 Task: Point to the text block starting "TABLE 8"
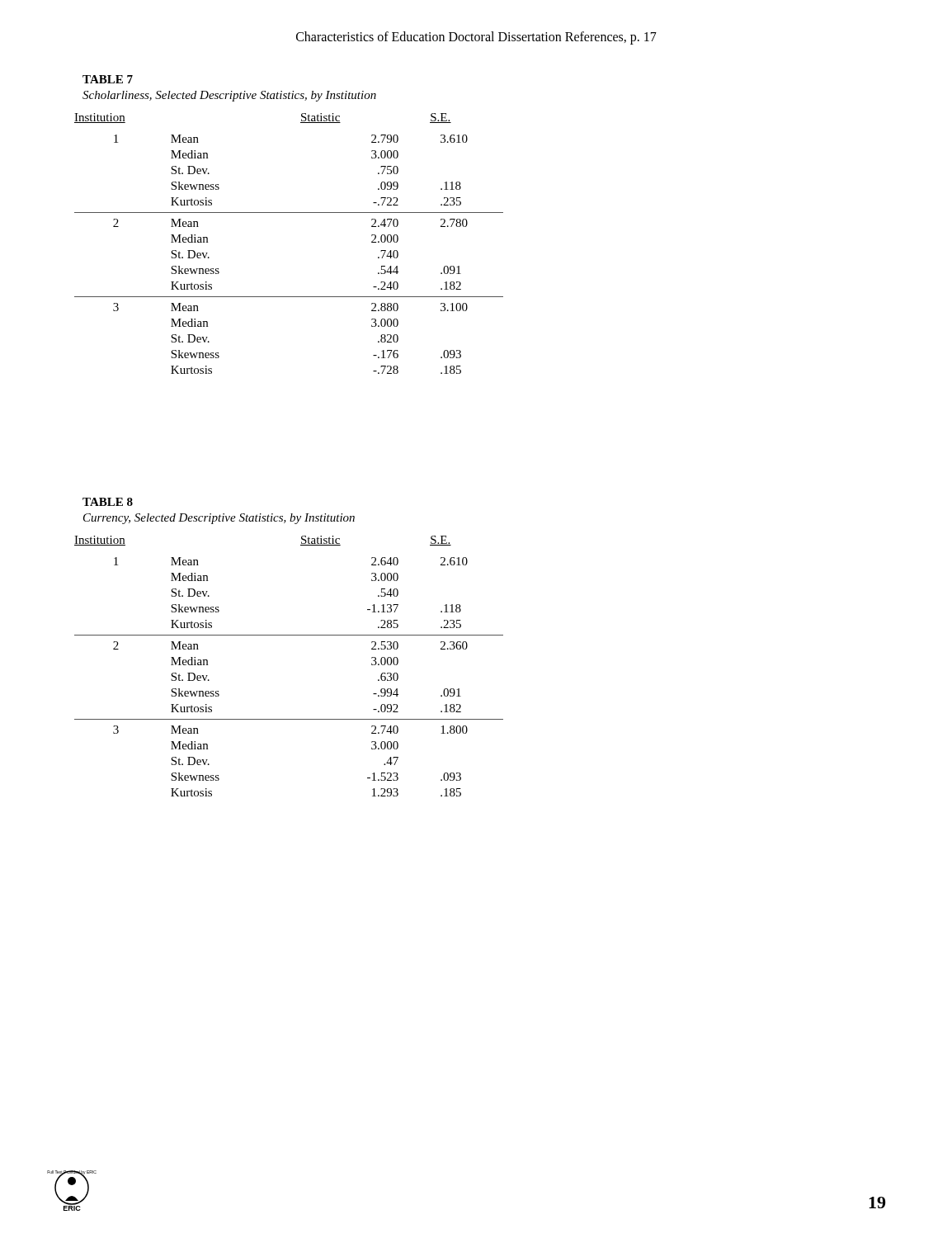108,502
